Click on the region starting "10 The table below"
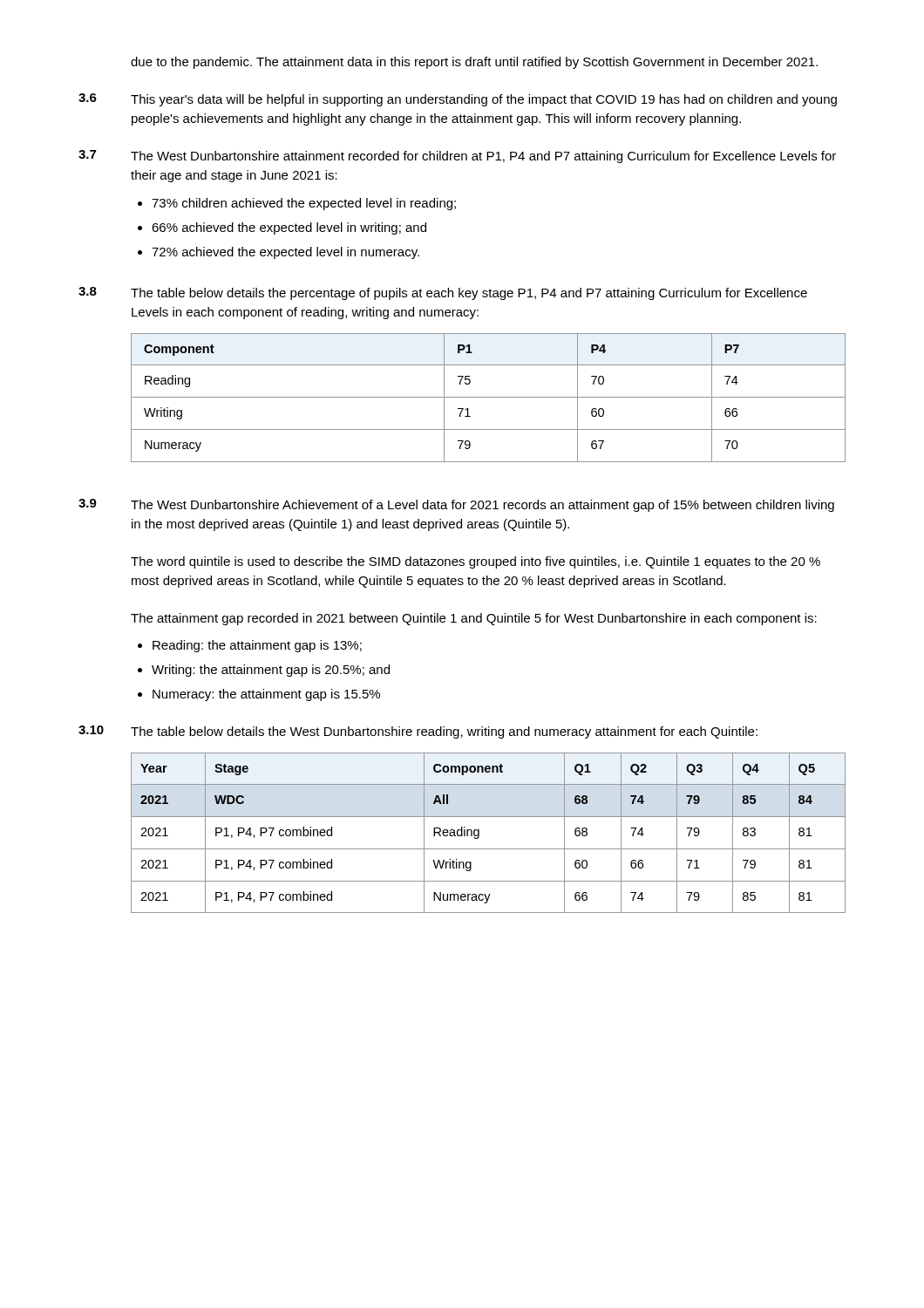 [x=462, y=825]
